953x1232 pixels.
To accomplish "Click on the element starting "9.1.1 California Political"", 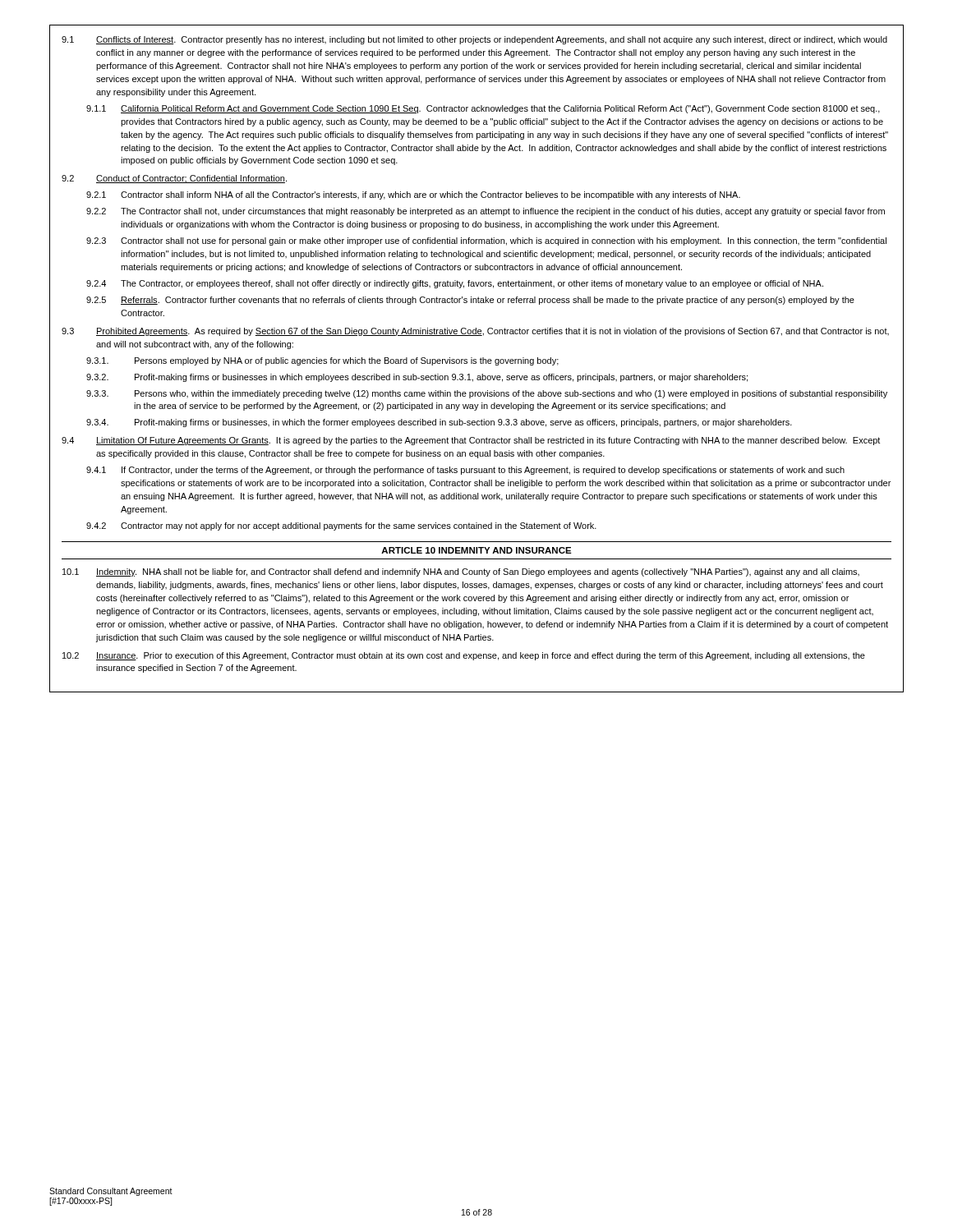I will coord(489,135).
